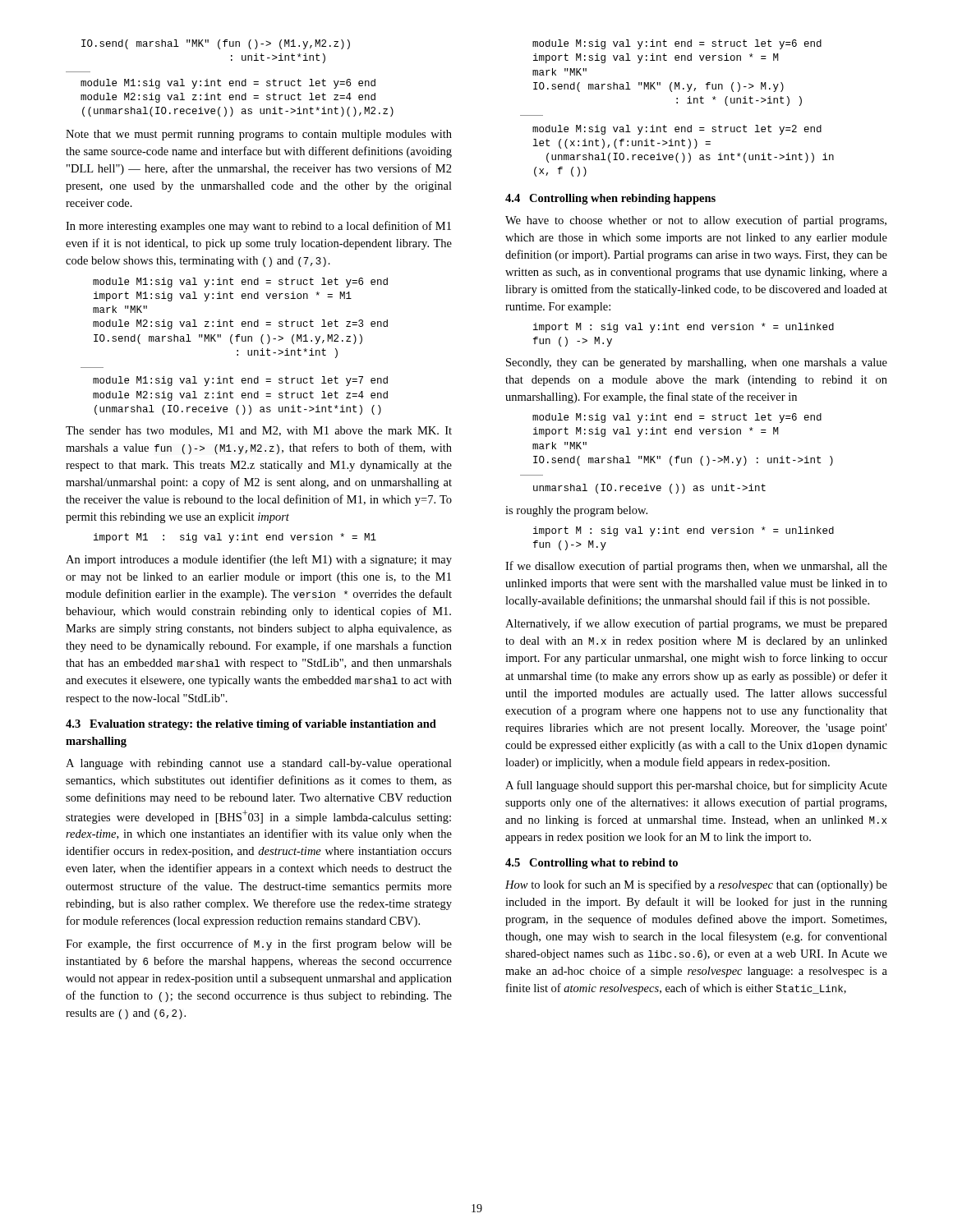The image size is (953, 1232).
Task: Point to the block beginning "How to look for such"
Action: [696, 937]
